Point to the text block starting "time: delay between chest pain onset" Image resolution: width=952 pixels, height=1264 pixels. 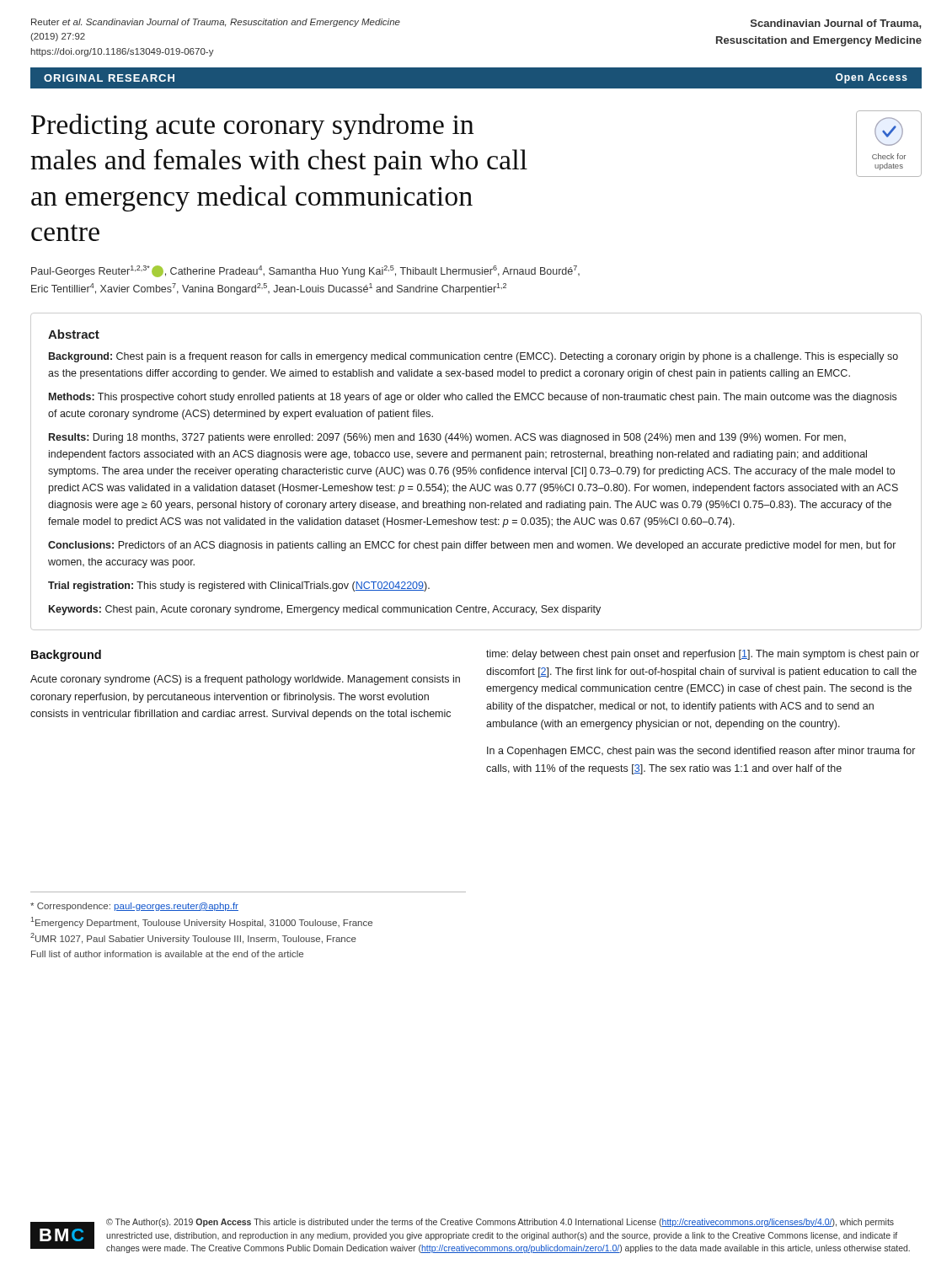(703, 689)
